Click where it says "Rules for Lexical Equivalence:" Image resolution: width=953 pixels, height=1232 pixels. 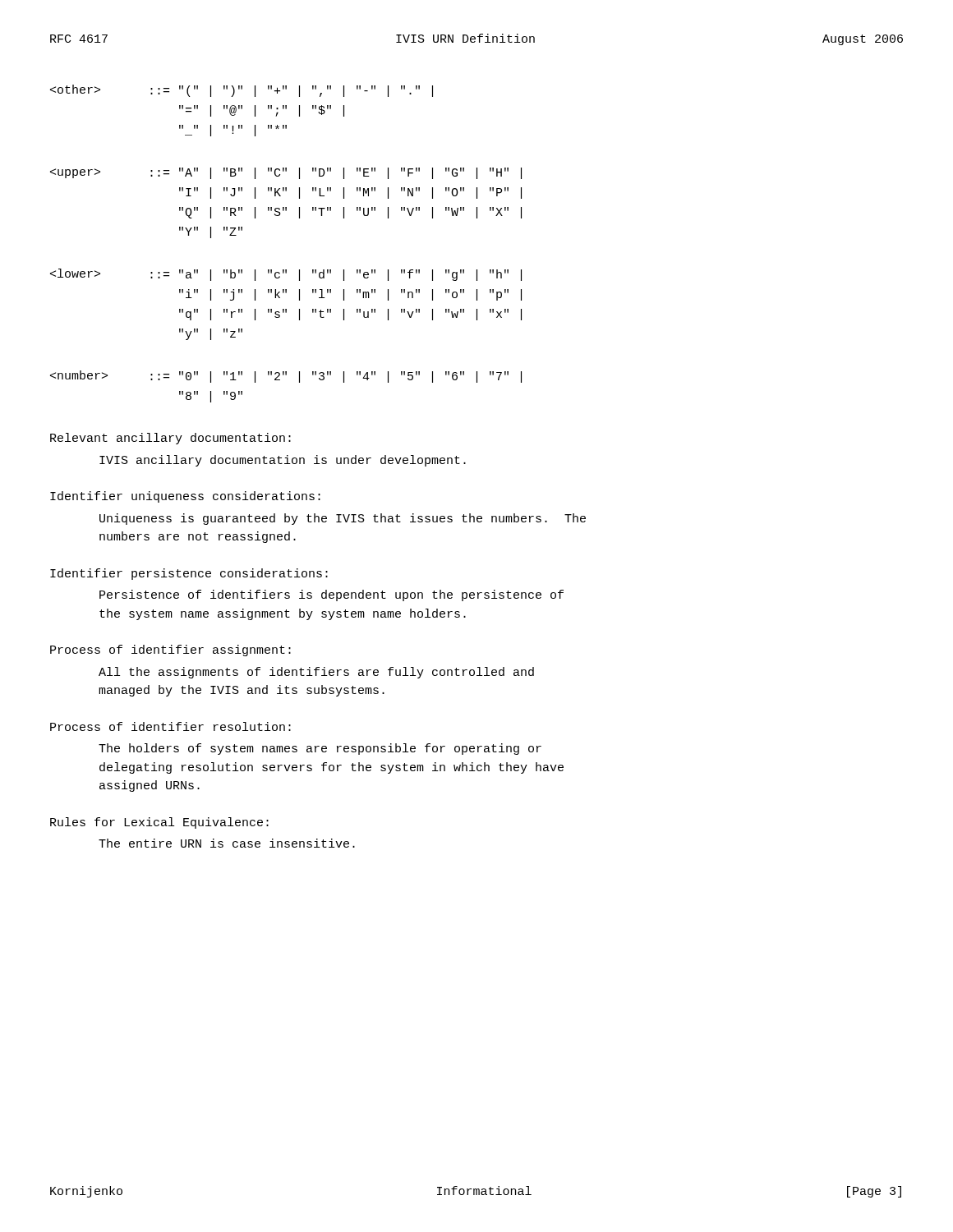click(160, 823)
